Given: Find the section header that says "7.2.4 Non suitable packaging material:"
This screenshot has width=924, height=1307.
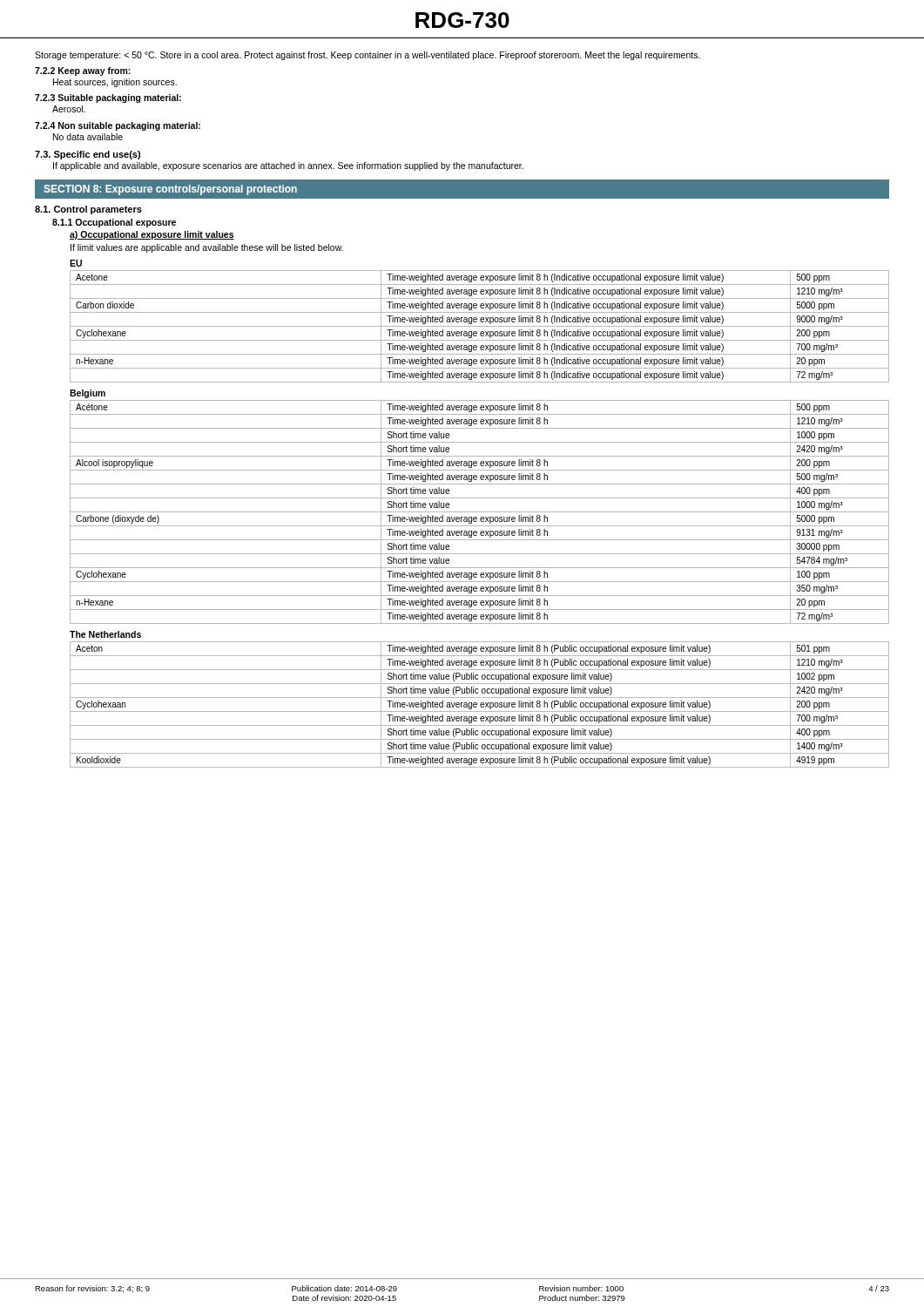Looking at the screenshot, I should [x=118, y=125].
